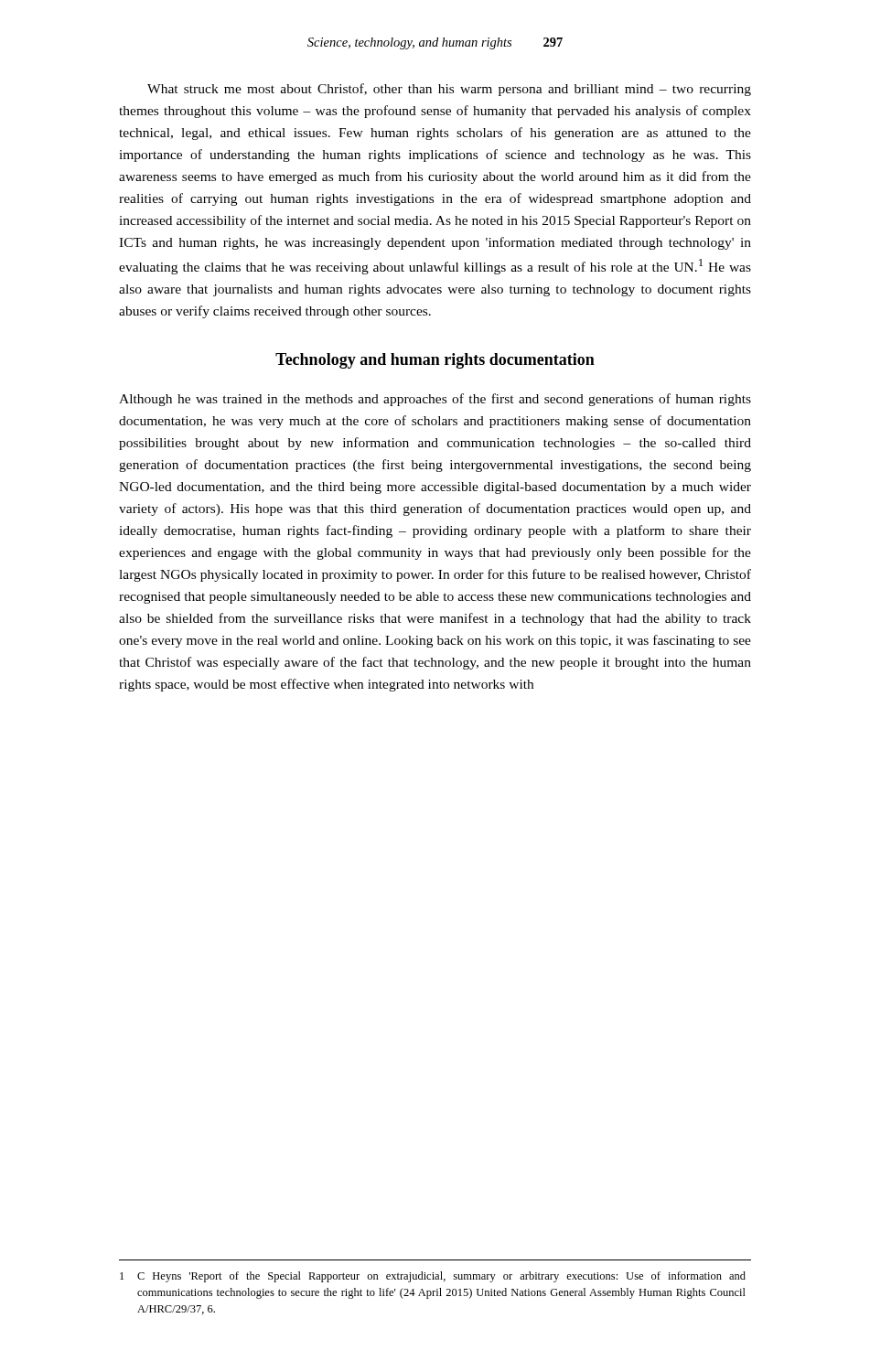870x1372 pixels.
Task: Click the section header that begins "Technology and human"
Action: tap(435, 360)
